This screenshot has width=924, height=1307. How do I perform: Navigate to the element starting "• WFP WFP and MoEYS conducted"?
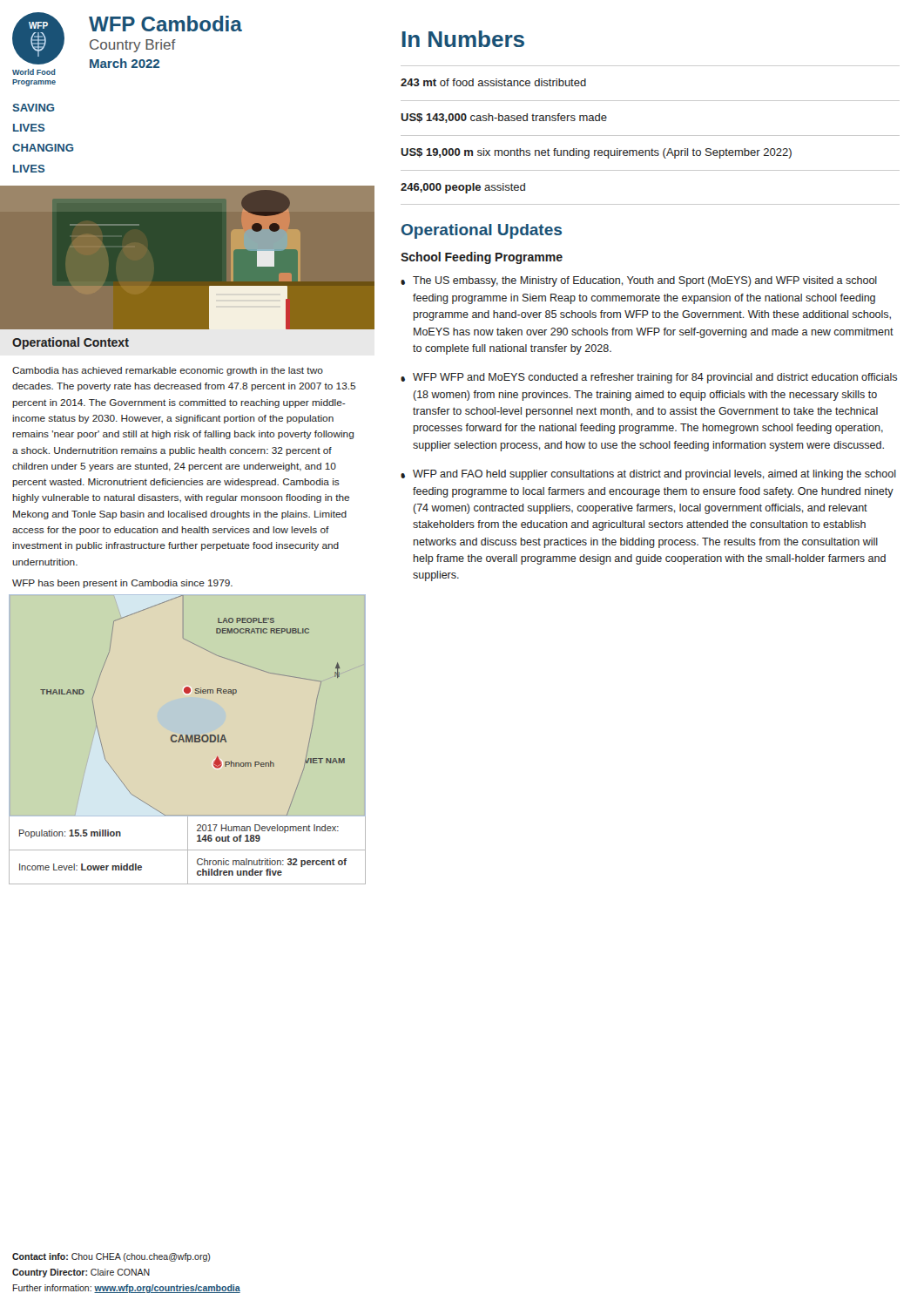click(x=649, y=410)
